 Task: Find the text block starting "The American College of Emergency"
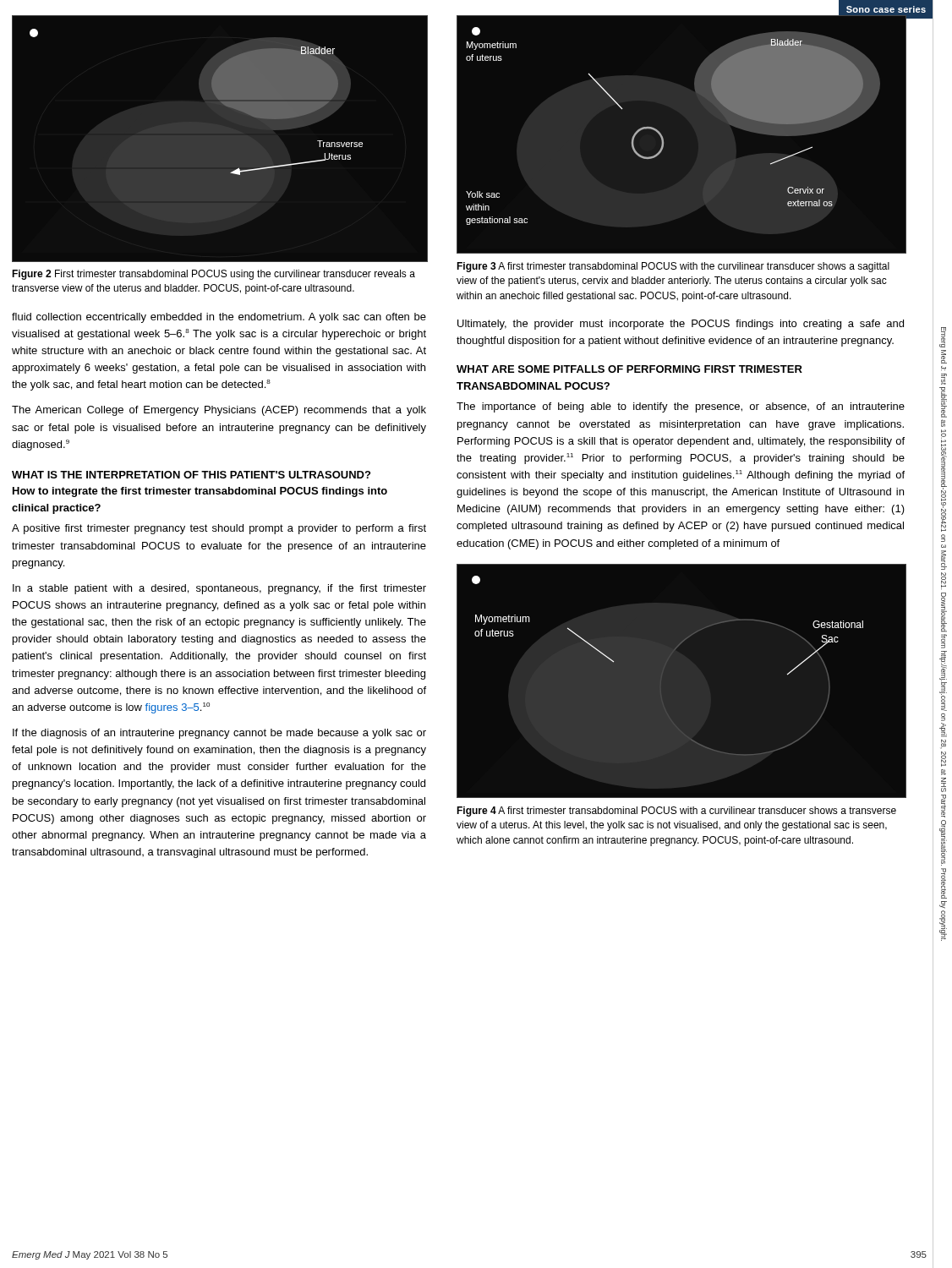coord(219,427)
